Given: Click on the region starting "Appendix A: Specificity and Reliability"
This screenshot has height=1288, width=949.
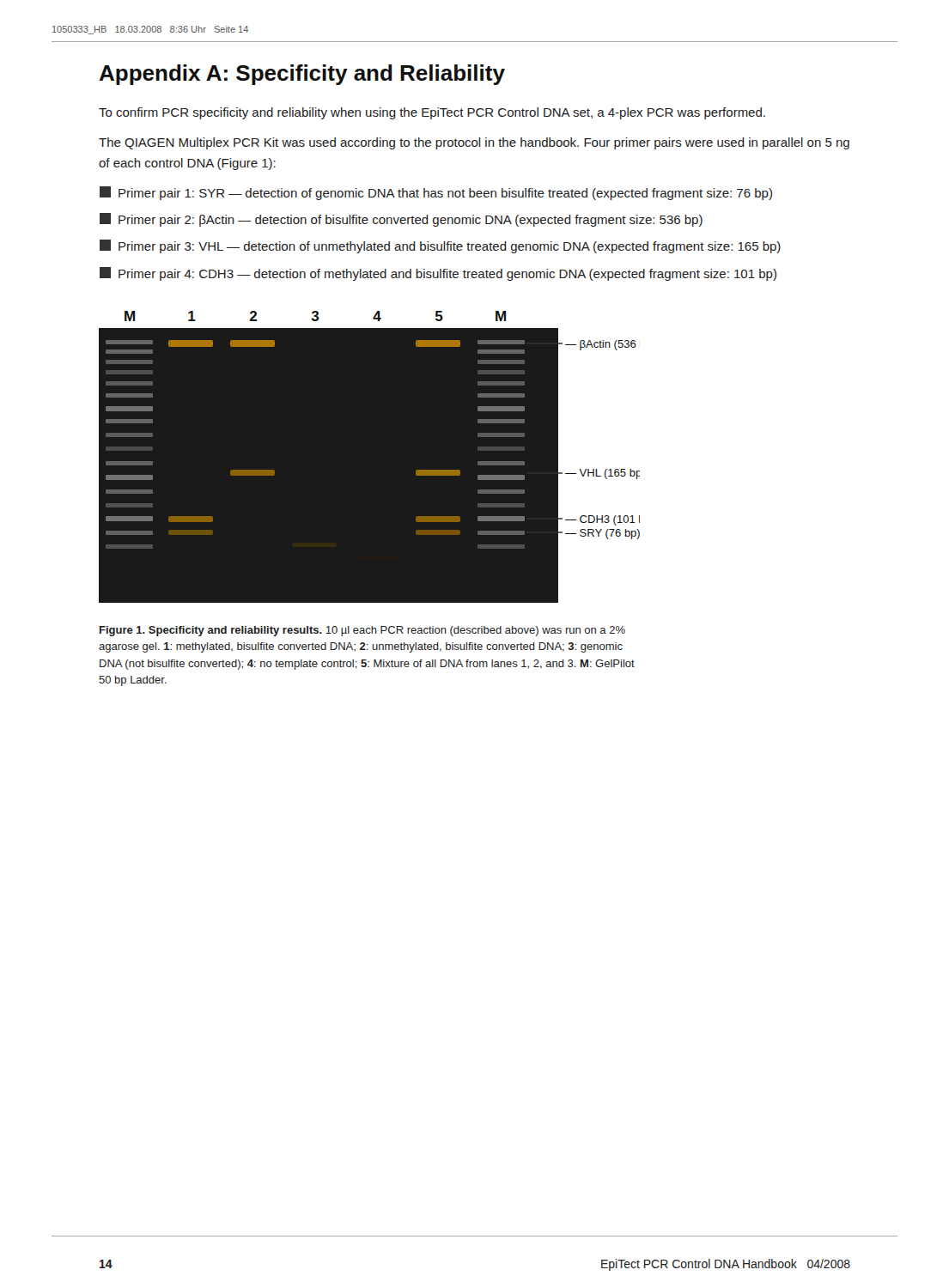Looking at the screenshot, I should [302, 73].
